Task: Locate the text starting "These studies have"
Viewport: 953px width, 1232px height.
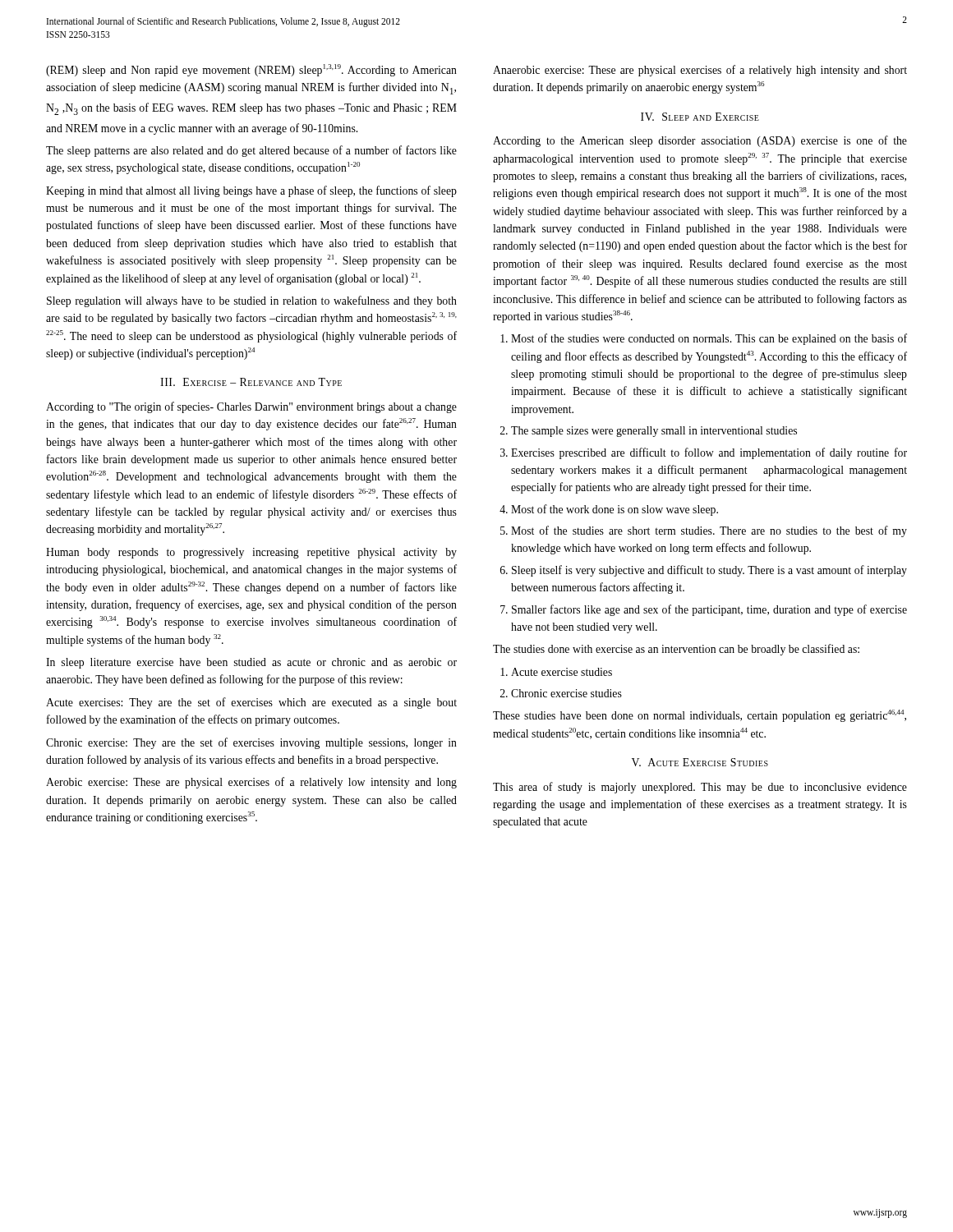Action: click(700, 725)
